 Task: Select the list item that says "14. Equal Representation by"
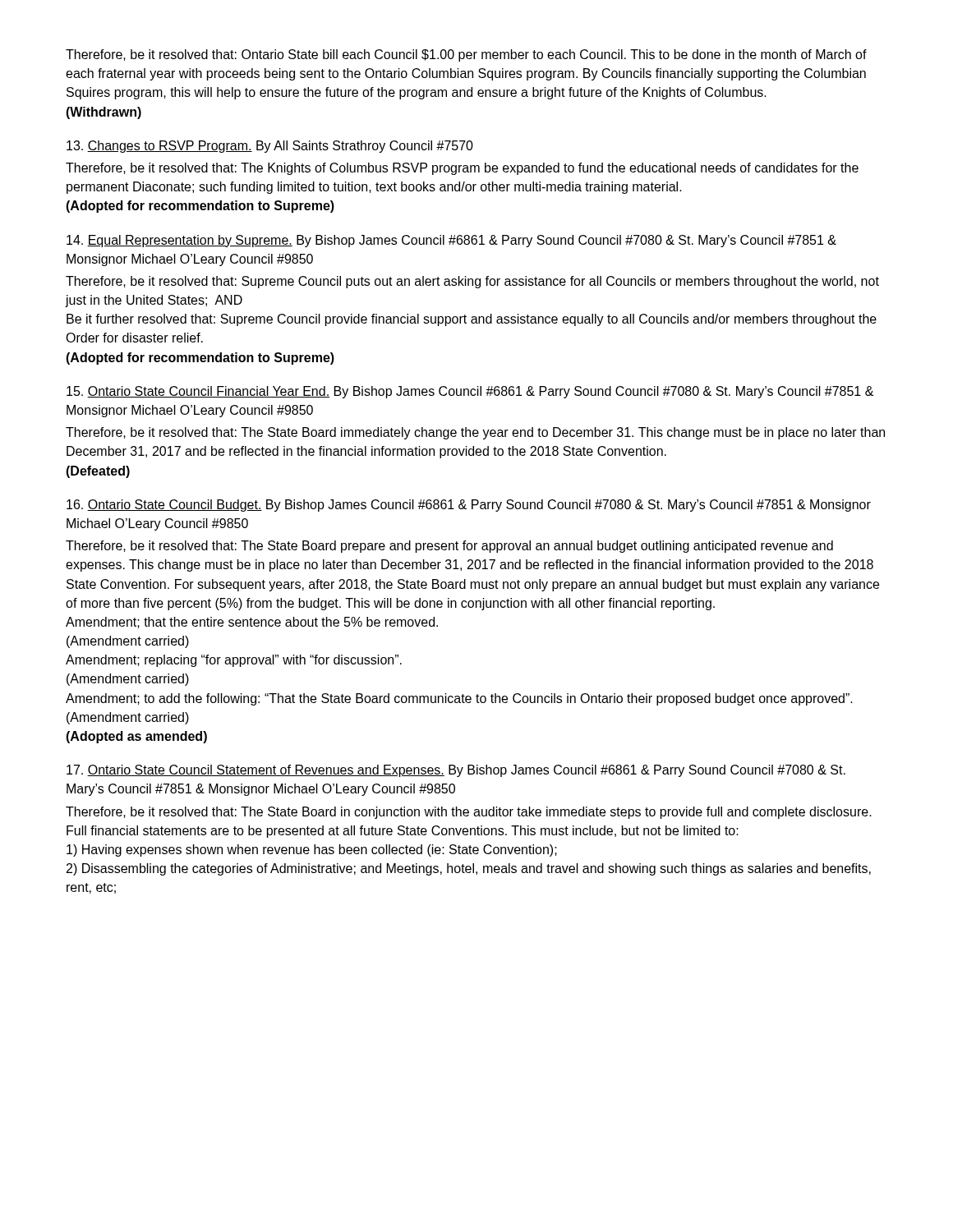click(x=476, y=249)
